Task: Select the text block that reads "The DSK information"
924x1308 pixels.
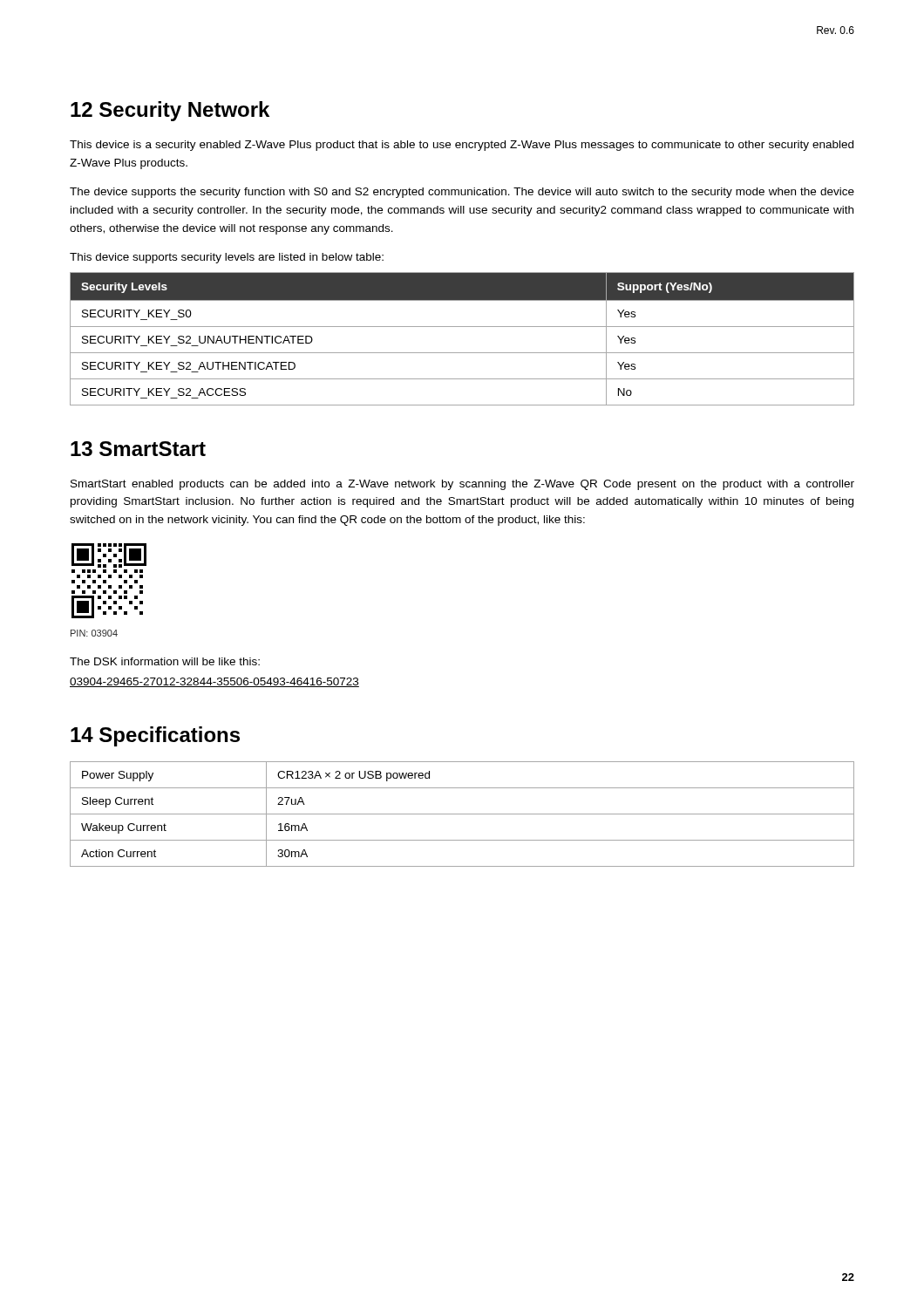Action: tap(165, 661)
